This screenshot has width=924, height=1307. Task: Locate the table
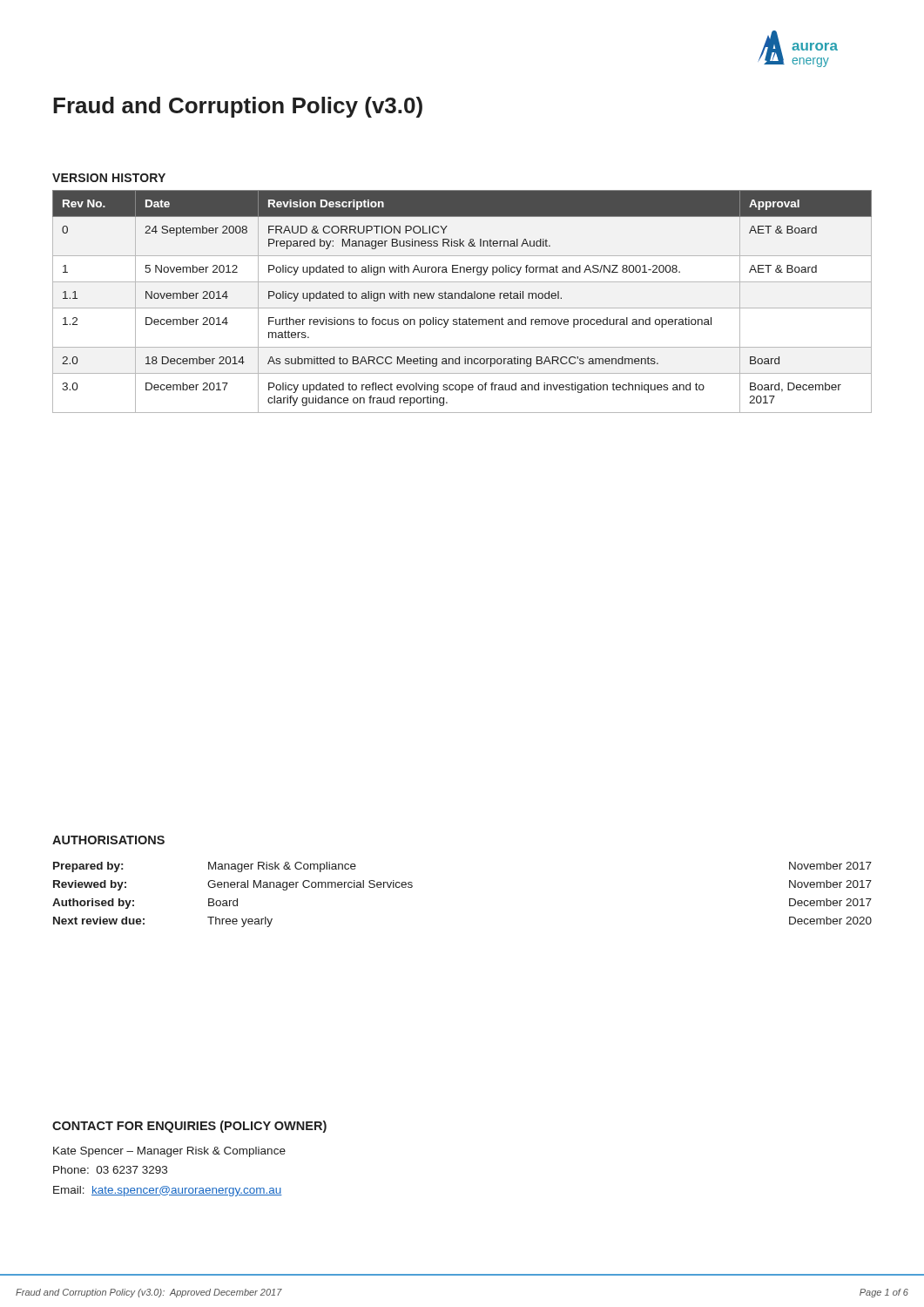(x=462, y=301)
